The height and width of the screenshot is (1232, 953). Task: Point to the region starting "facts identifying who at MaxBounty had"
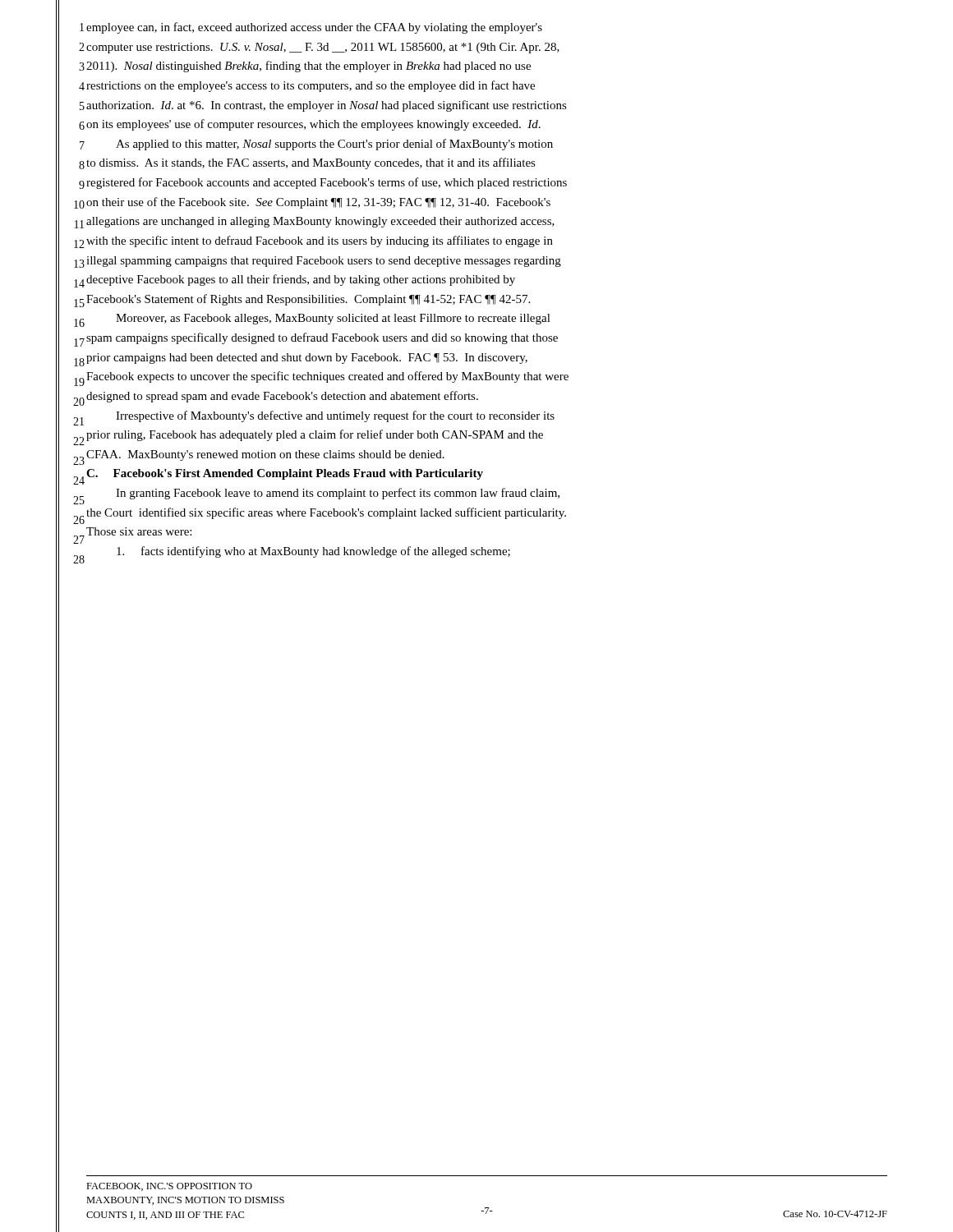coord(313,551)
